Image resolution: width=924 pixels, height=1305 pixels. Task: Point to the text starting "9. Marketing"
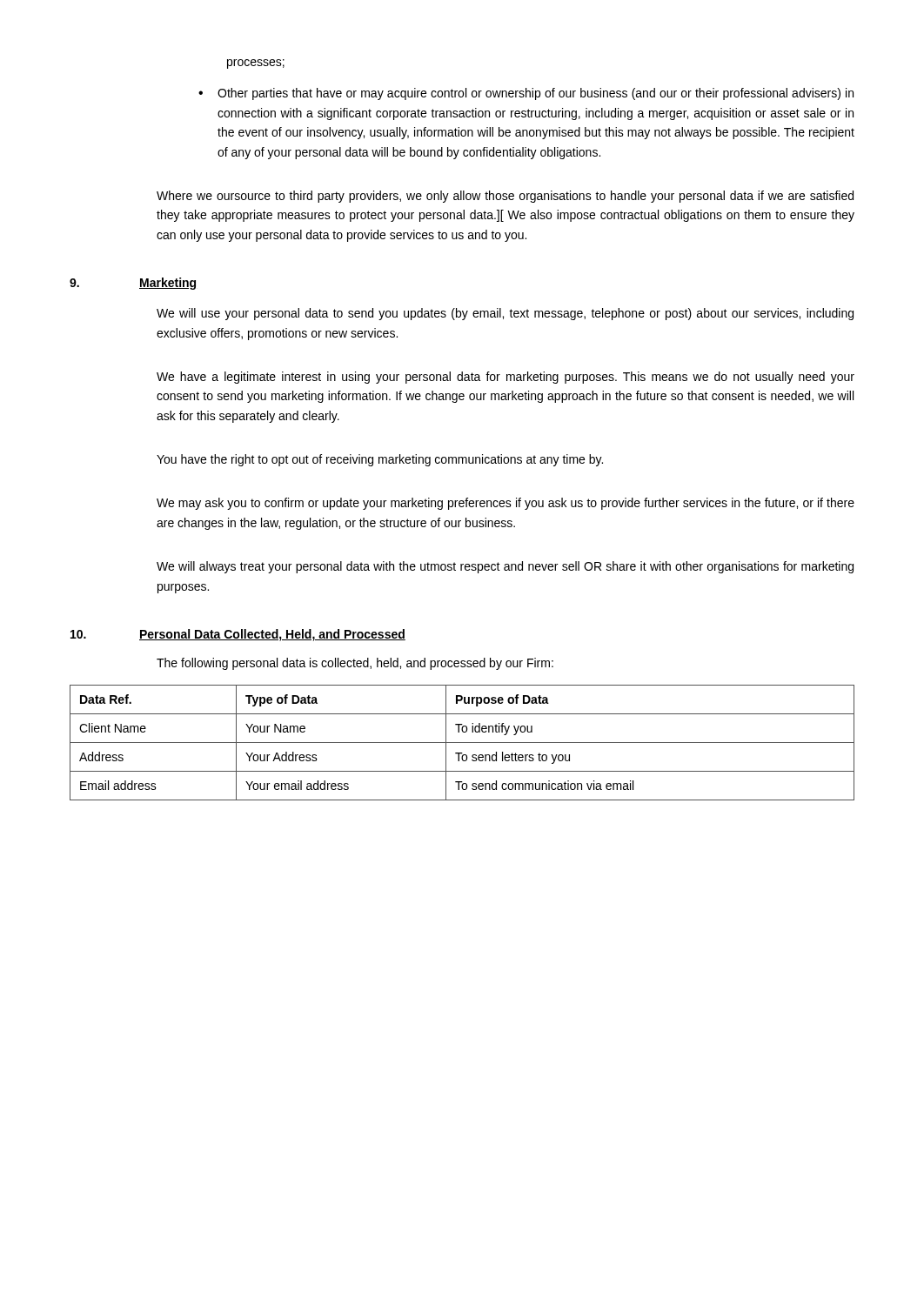pos(133,283)
